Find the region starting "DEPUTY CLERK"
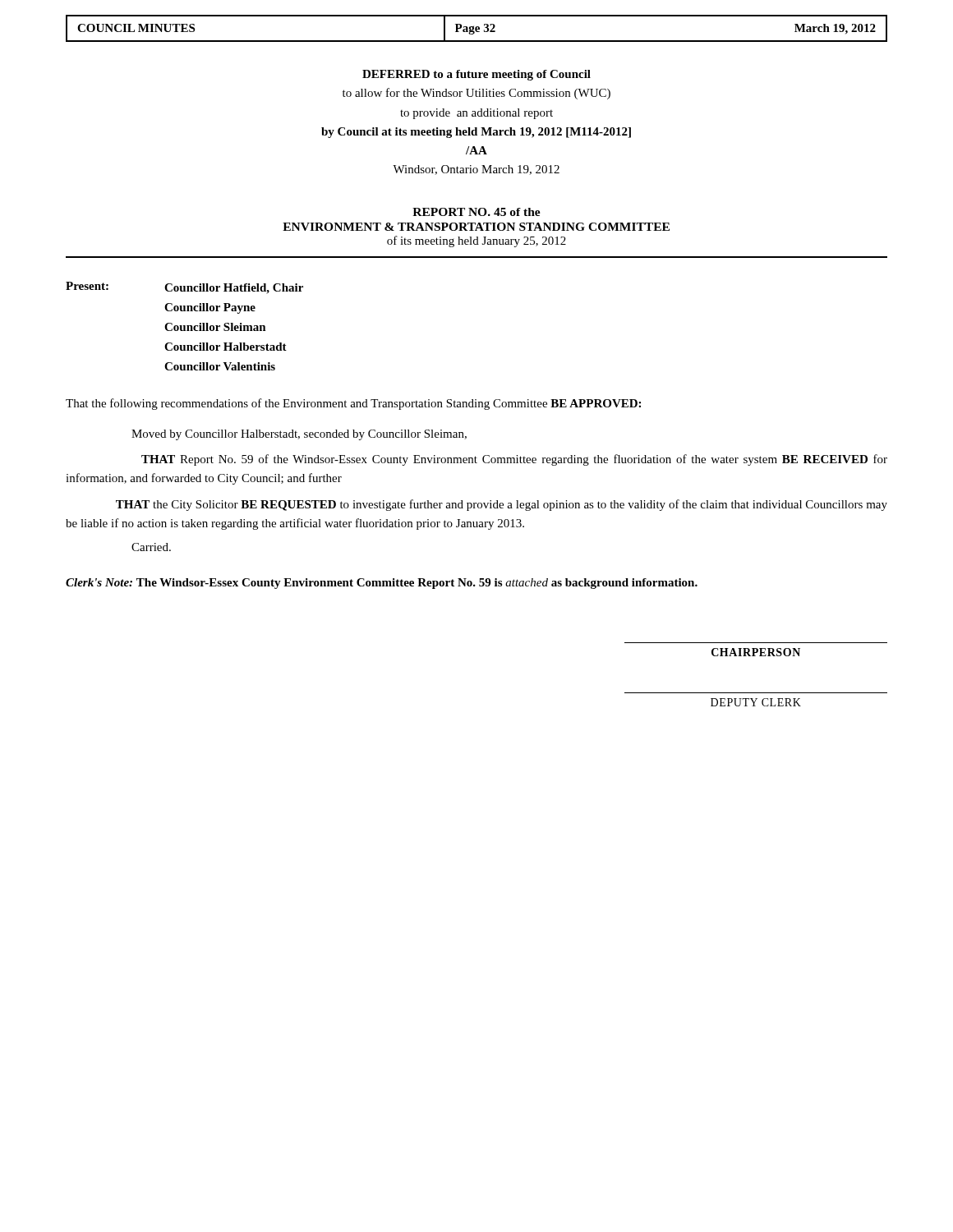The height and width of the screenshot is (1232, 953). point(756,702)
